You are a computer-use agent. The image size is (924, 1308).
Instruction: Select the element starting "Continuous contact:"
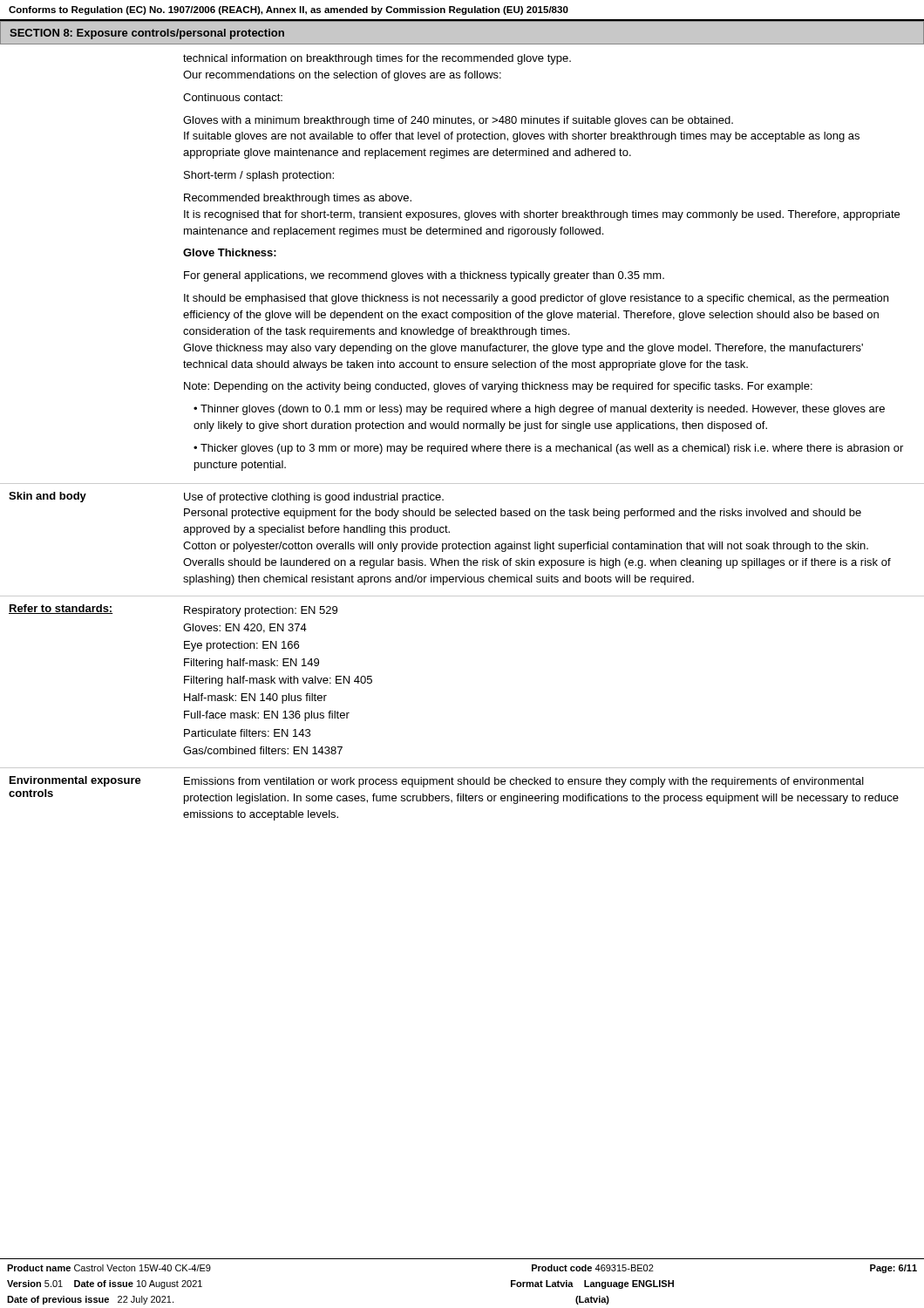(233, 97)
